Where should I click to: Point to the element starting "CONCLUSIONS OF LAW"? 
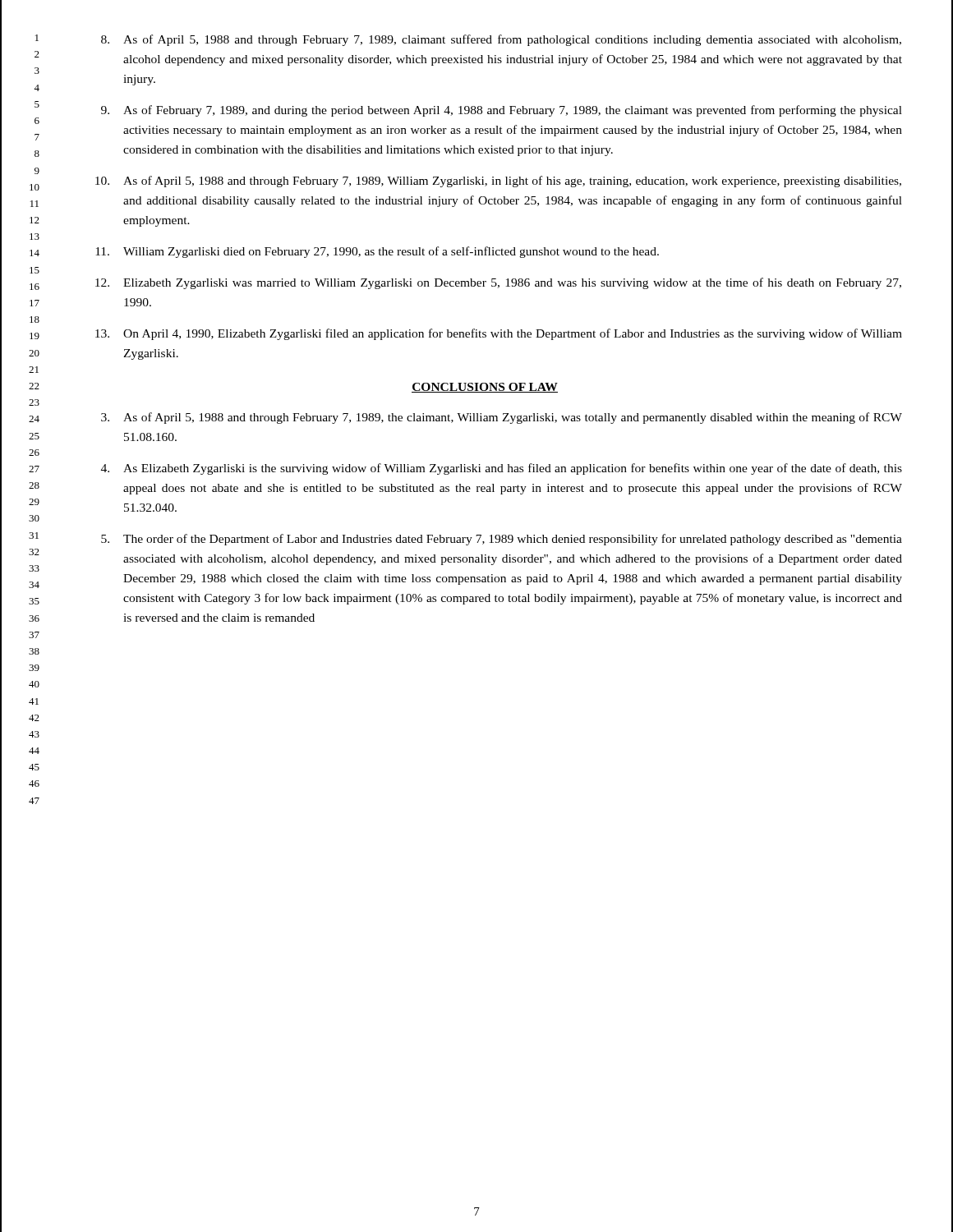tap(485, 387)
